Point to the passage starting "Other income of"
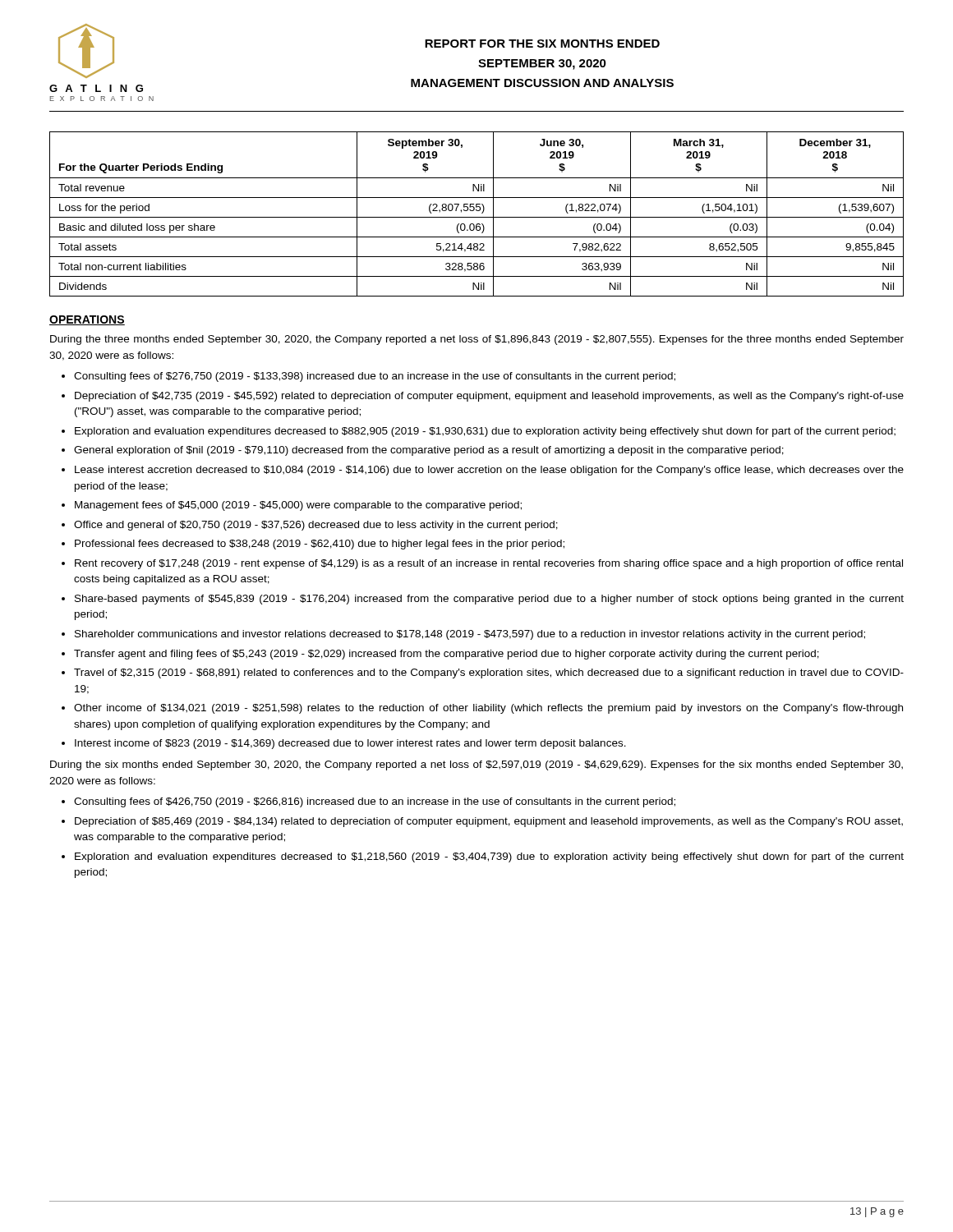 point(489,716)
